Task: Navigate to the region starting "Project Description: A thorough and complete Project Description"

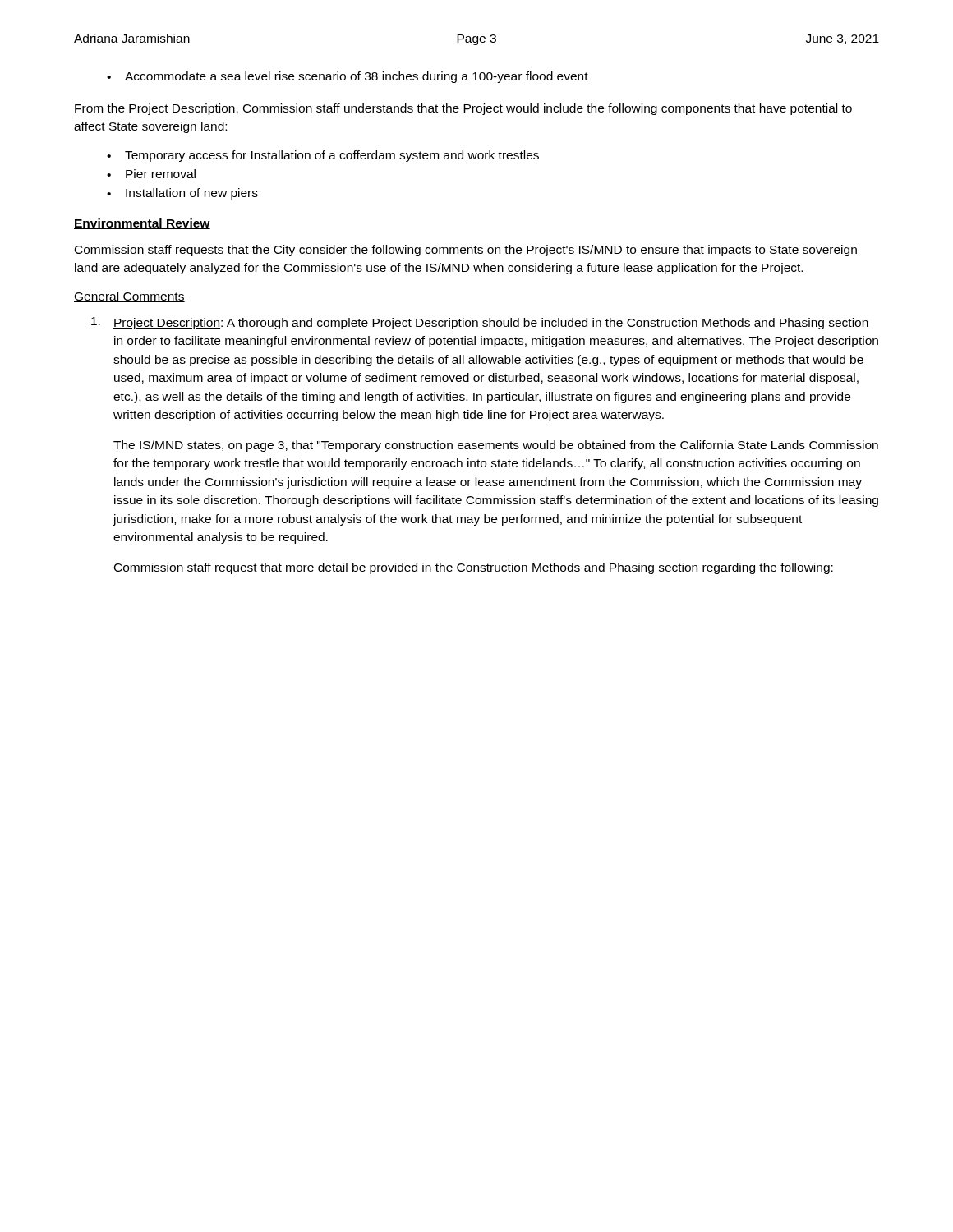Action: click(485, 369)
